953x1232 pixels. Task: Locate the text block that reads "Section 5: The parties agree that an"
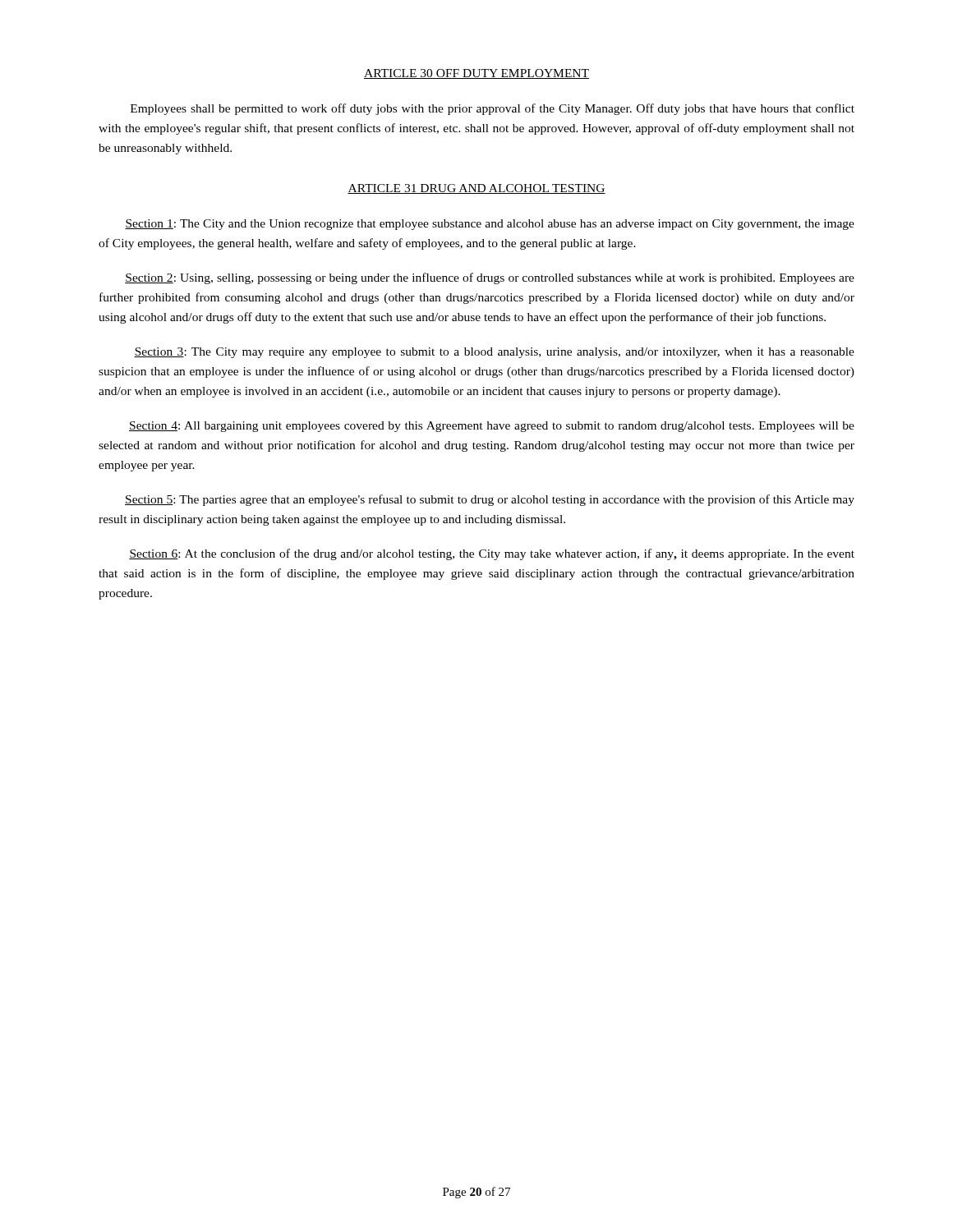[x=476, y=509]
